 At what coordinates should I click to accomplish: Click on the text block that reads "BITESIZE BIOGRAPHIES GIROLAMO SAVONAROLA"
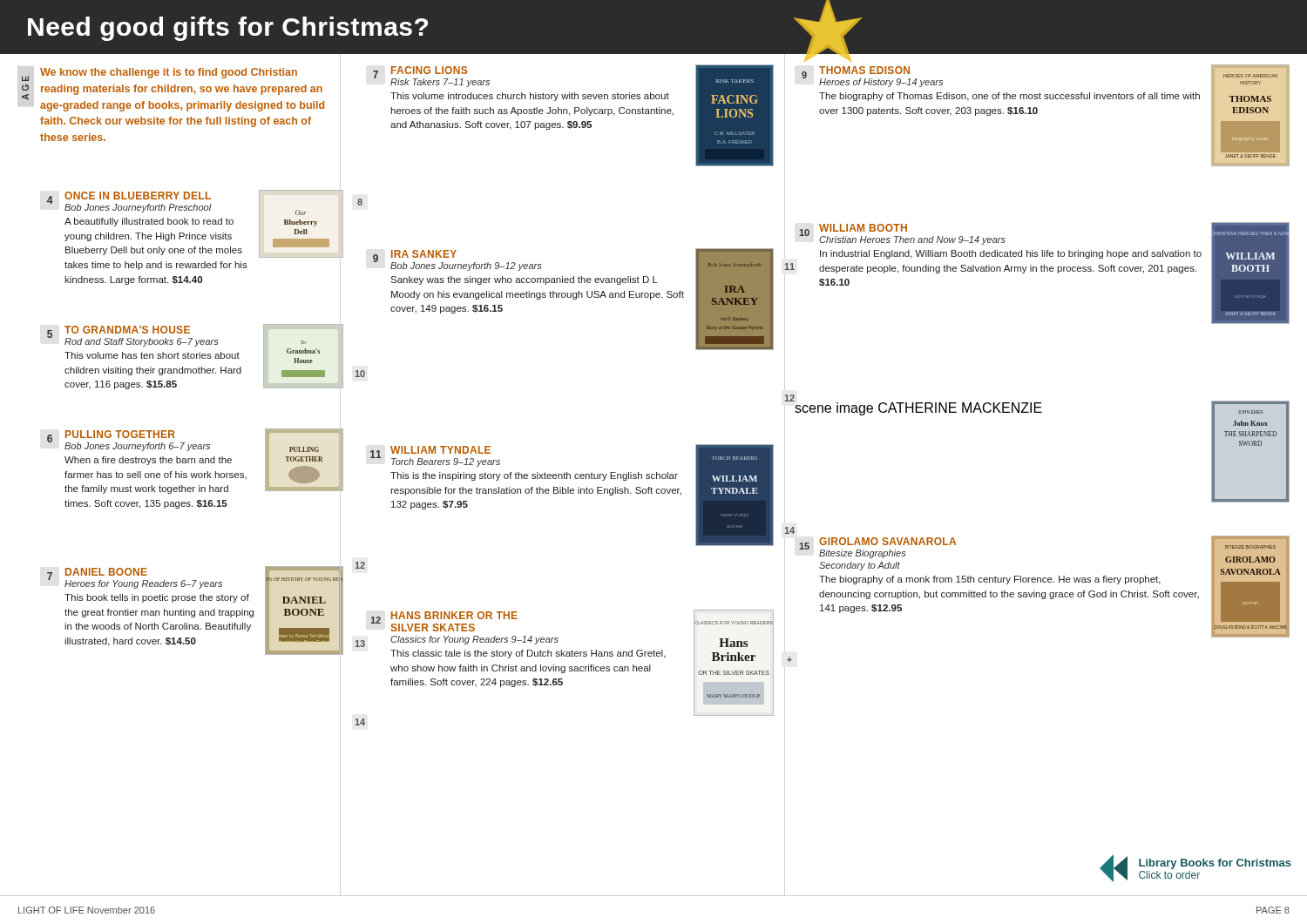[x=1042, y=588]
